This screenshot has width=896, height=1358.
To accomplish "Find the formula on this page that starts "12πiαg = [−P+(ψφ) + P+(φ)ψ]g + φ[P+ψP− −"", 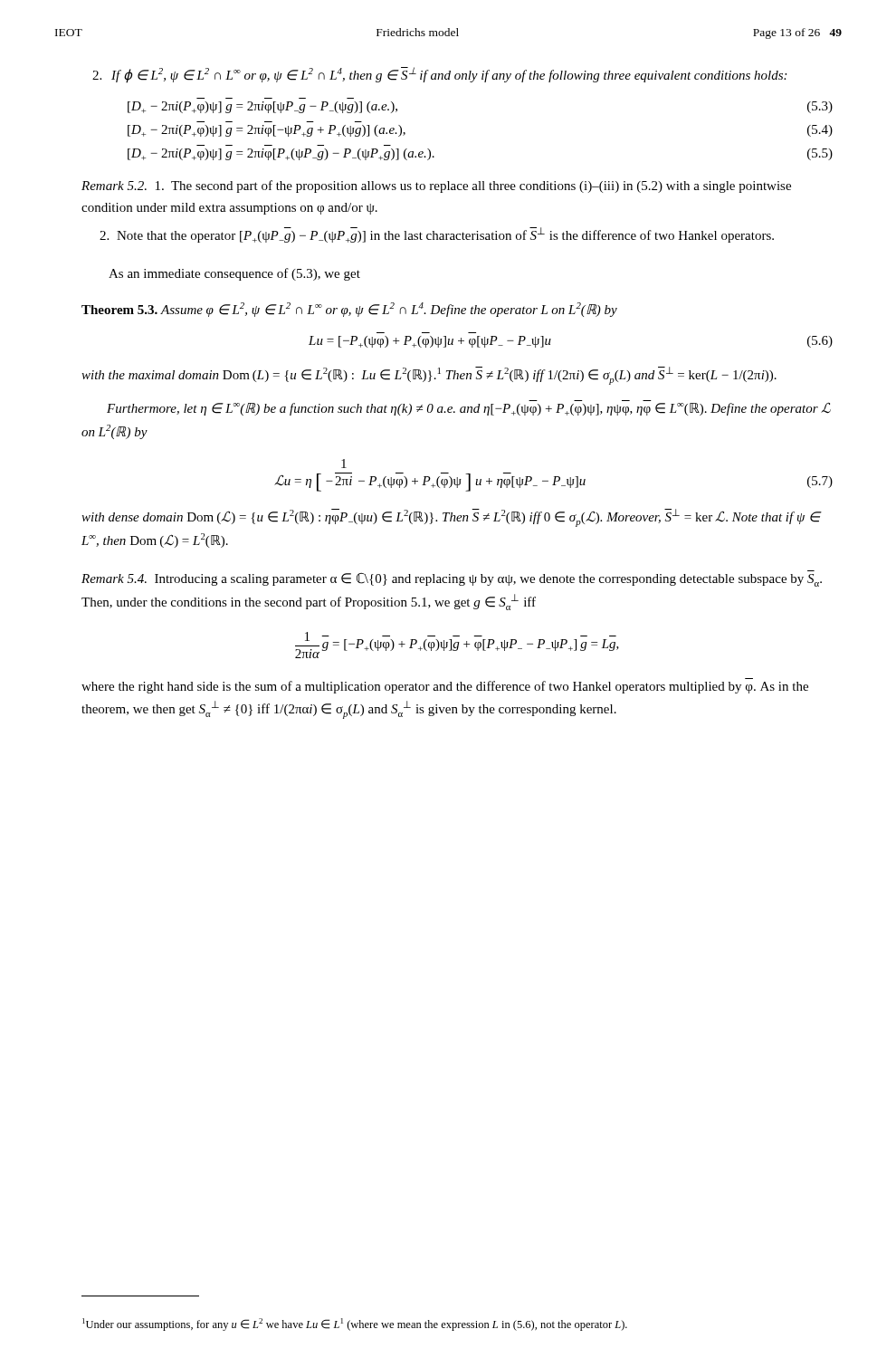I will point(457,645).
